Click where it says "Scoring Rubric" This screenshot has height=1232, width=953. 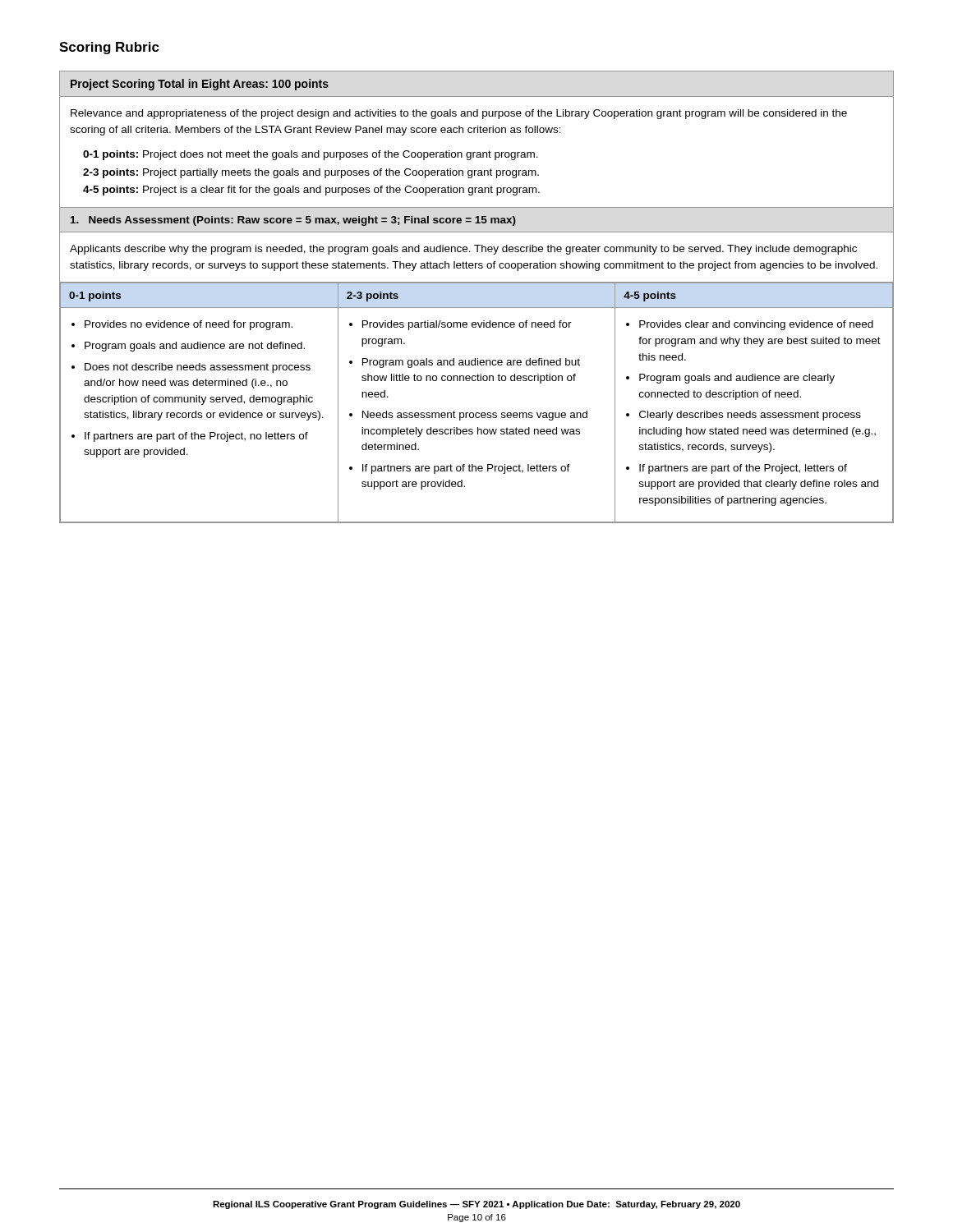(x=109, y=47)
